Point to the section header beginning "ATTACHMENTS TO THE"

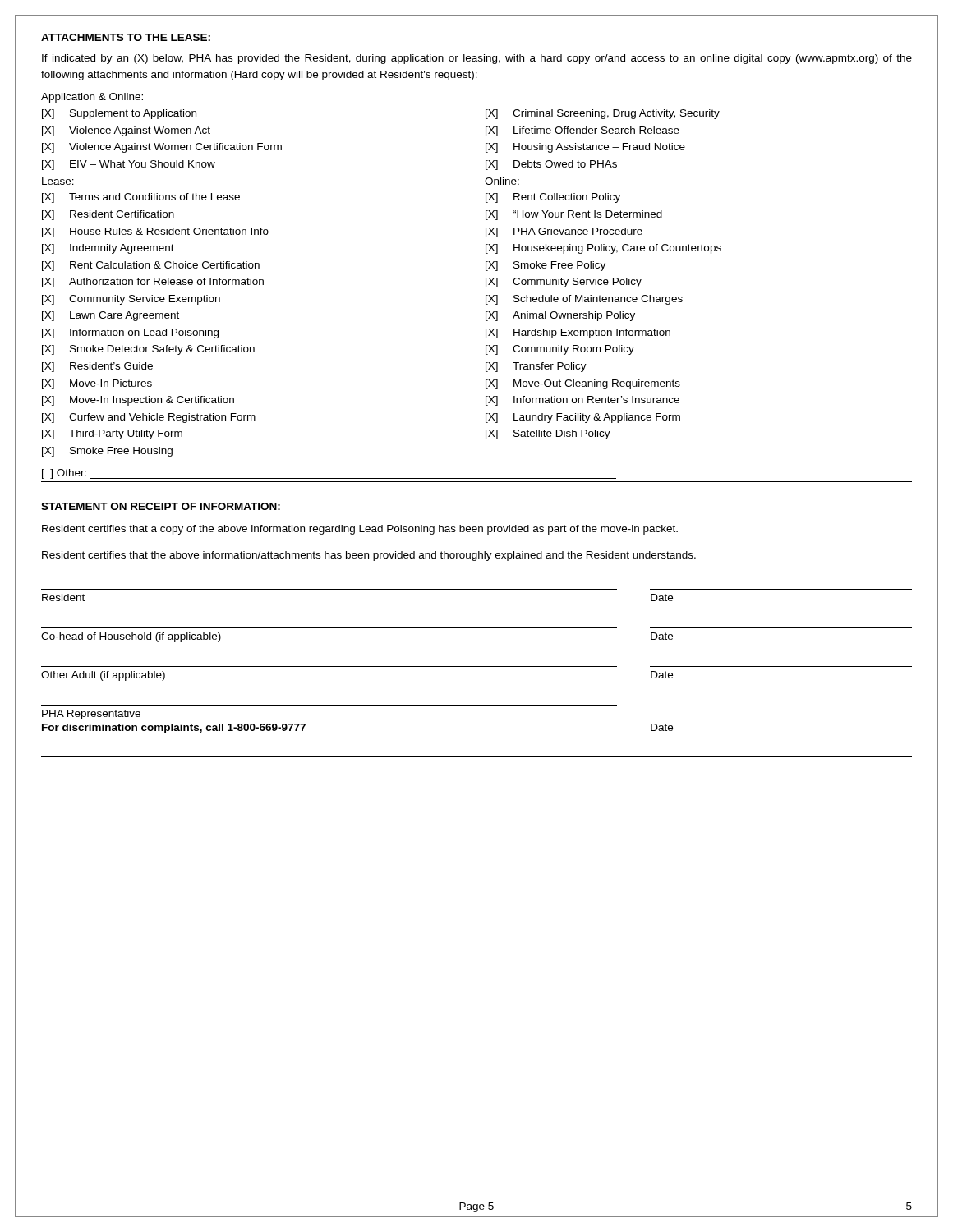click(126, 37)
